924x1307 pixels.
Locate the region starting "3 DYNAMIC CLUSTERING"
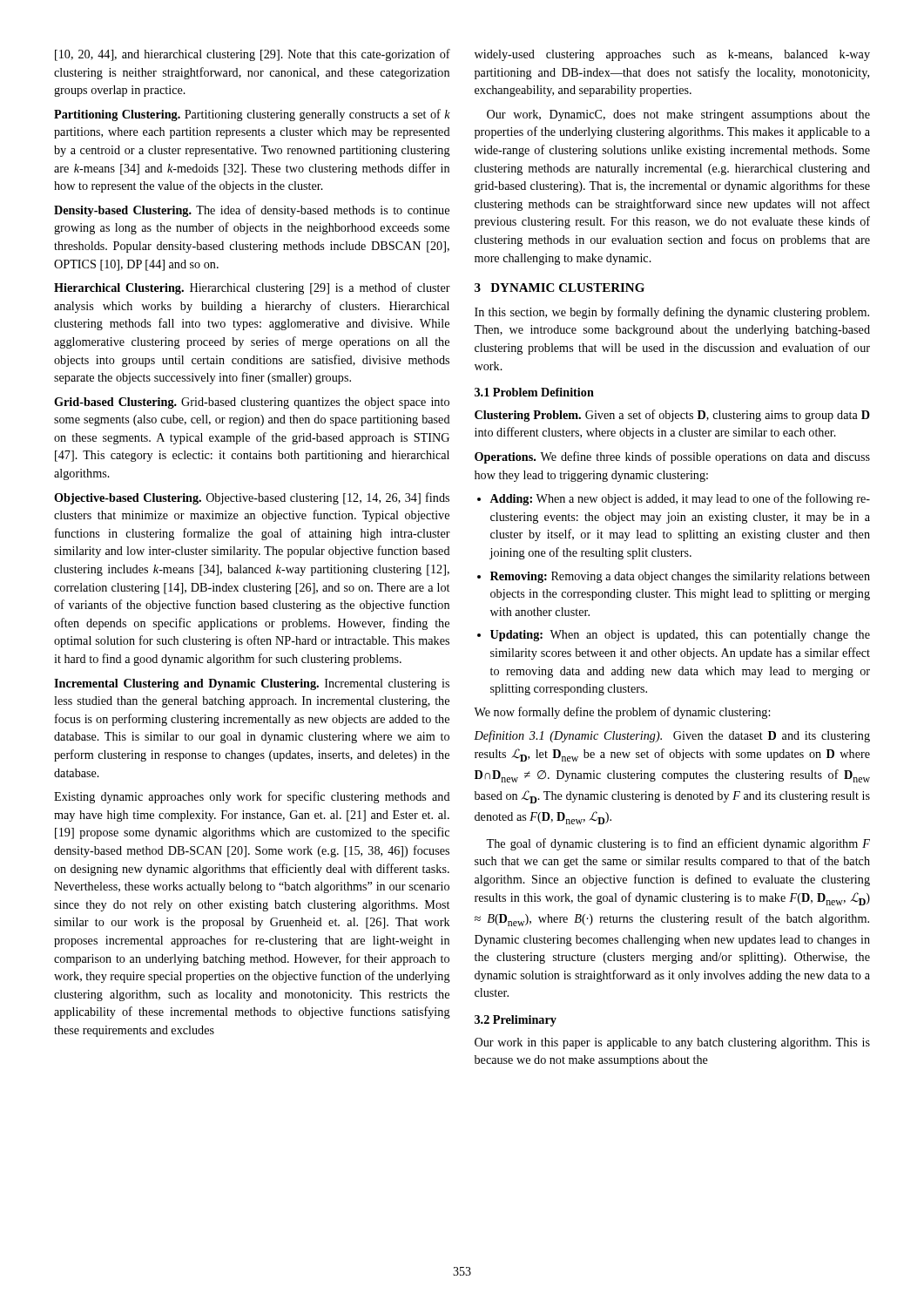[560, 288]
